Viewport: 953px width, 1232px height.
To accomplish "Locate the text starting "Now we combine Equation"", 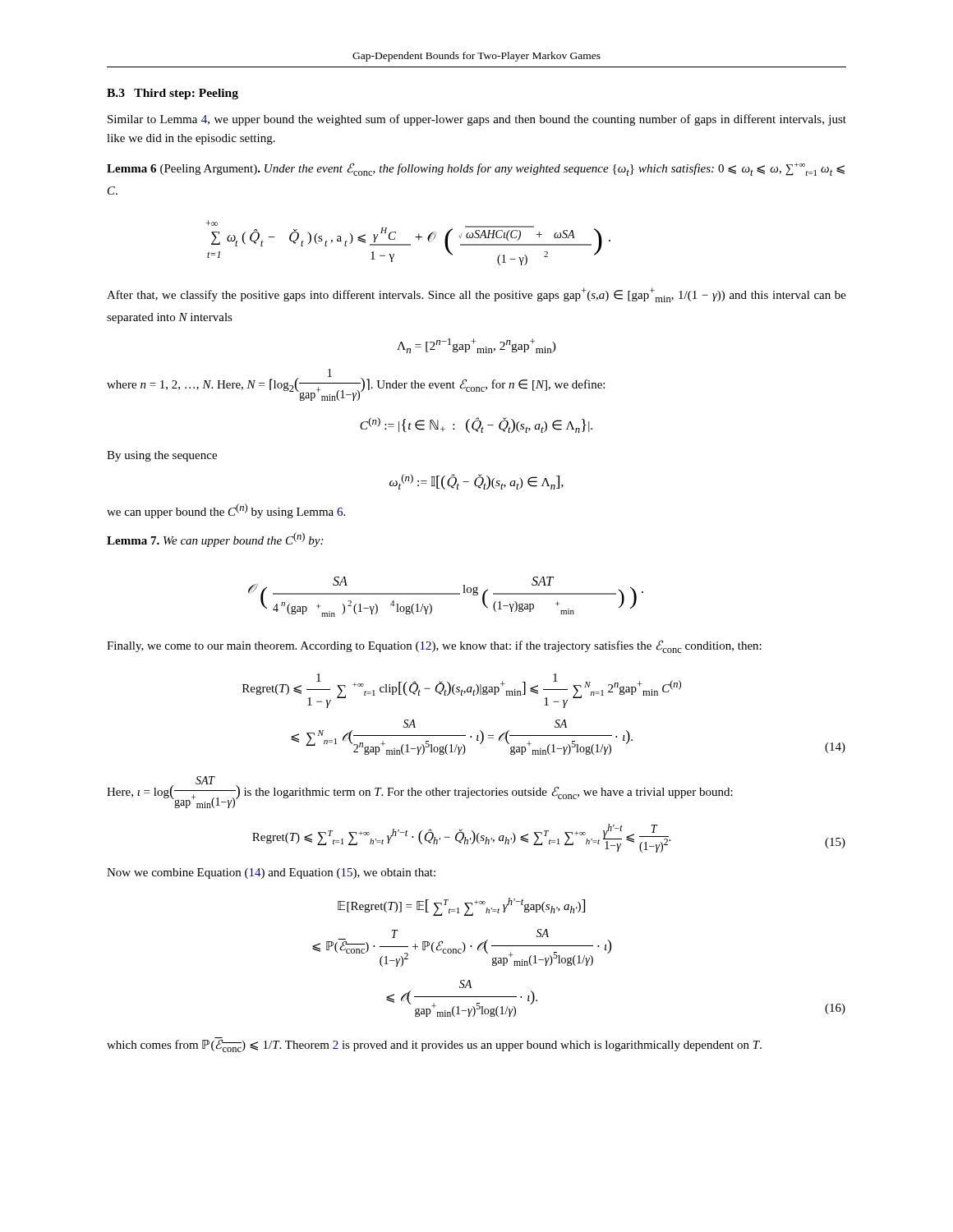I will coord(272,872).
